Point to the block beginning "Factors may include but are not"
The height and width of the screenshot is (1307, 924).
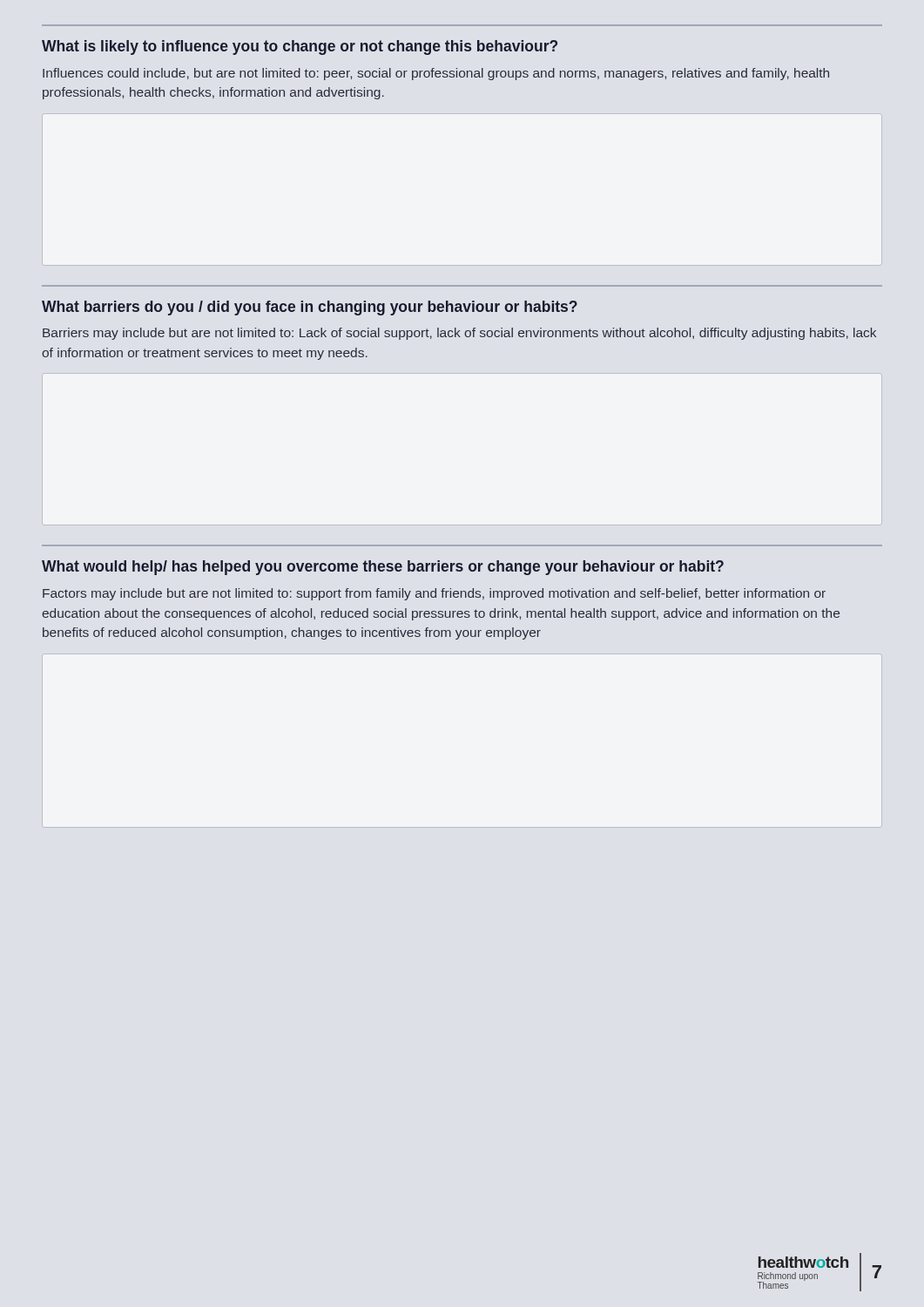click(x=462, y=613)
